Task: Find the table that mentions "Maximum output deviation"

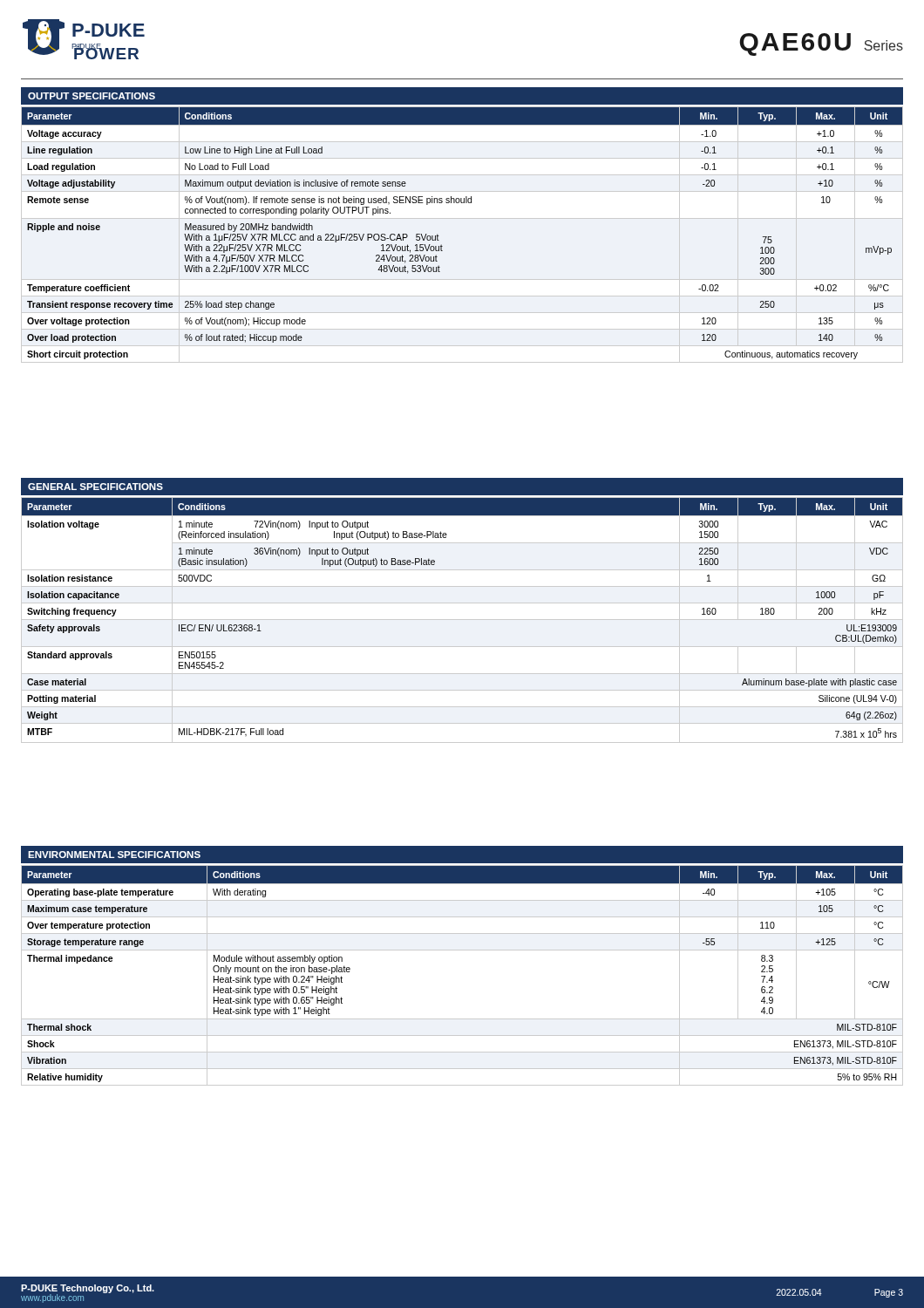Action: click(x=462, y=235)
